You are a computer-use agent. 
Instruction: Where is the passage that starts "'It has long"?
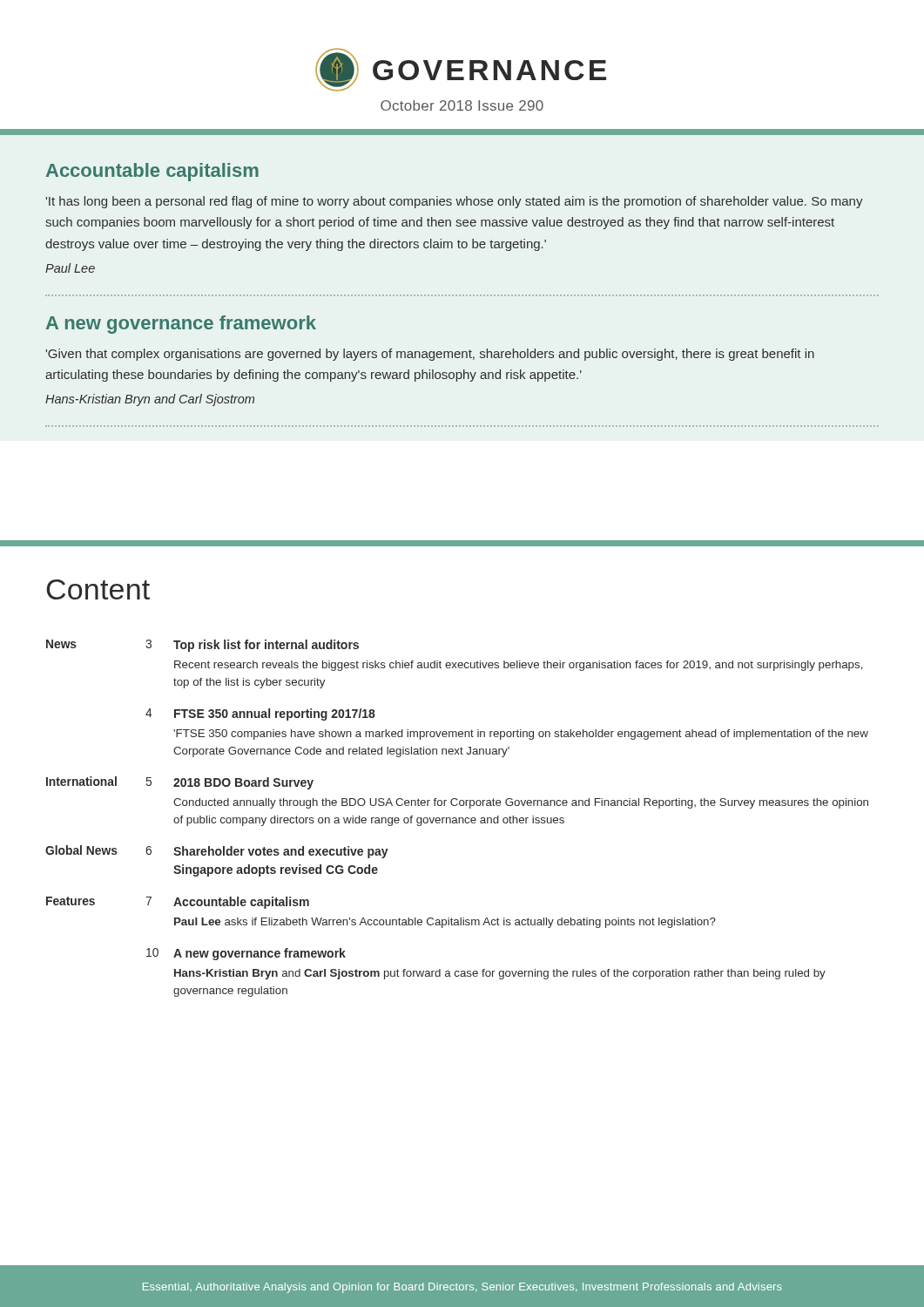454,222
